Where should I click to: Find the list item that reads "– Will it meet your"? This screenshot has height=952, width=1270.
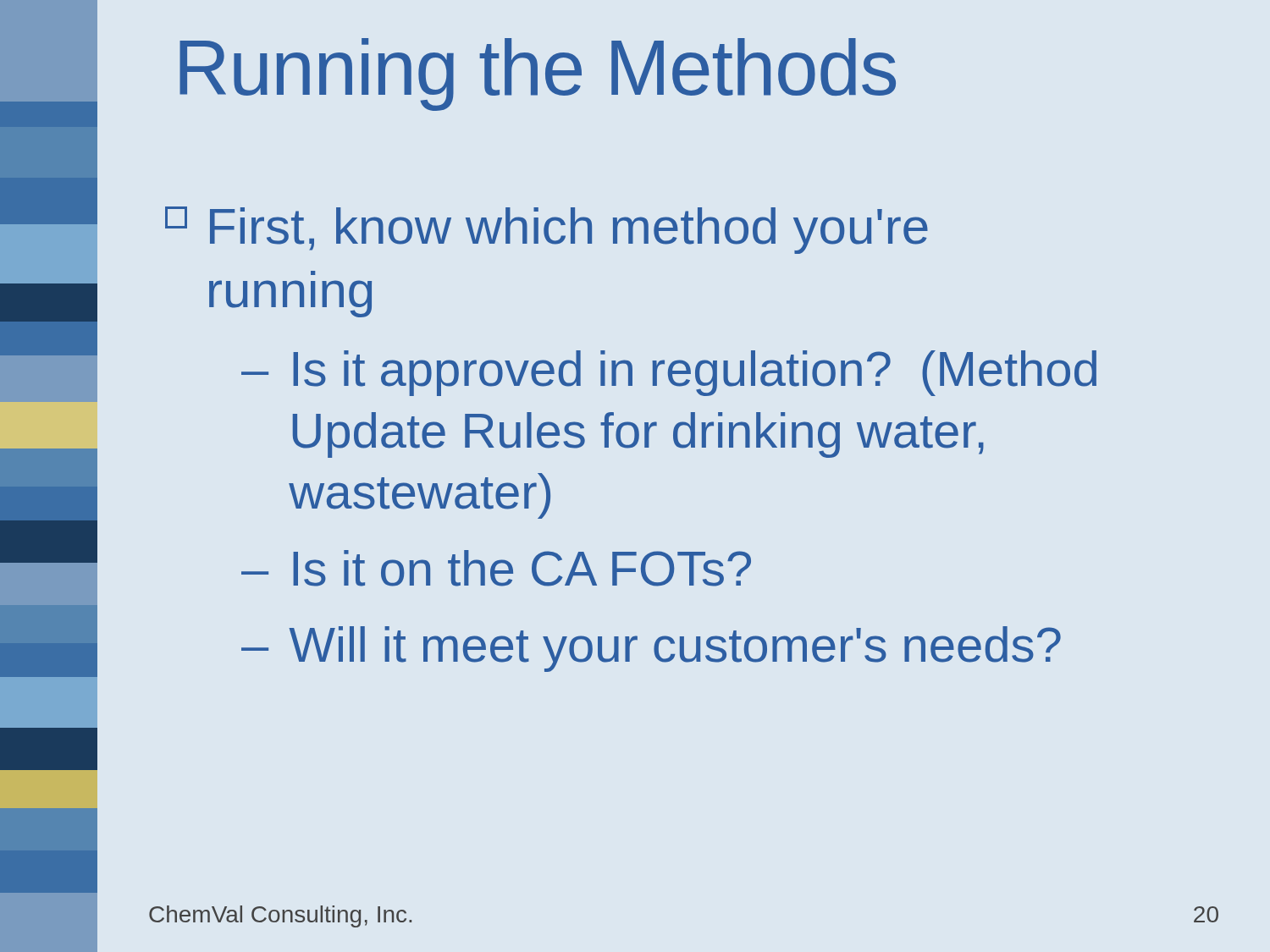652,645
